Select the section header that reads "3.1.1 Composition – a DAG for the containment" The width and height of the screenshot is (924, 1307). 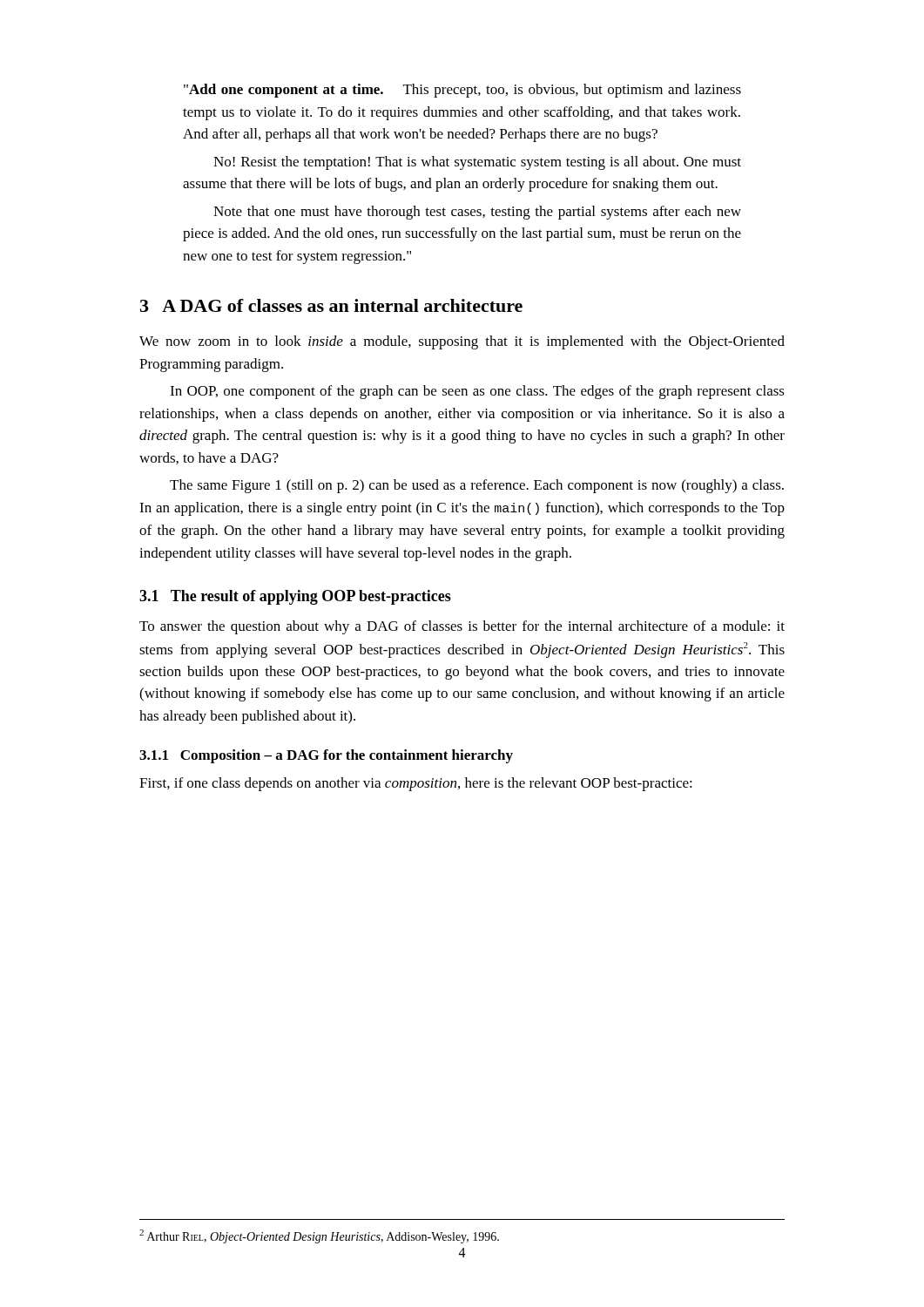coord(462,755)
